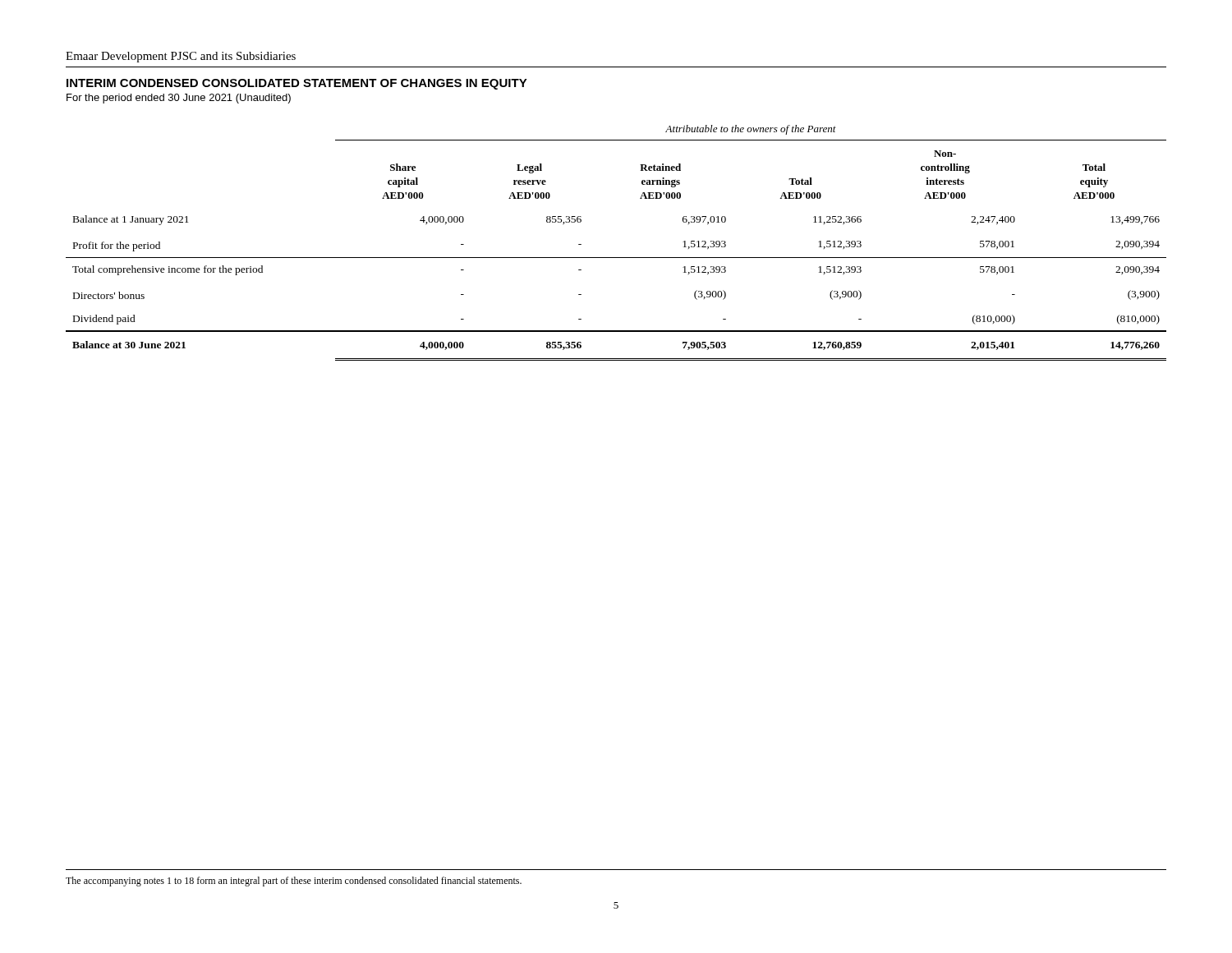Locate the table with the text "Retained earnings AED'000"
The height and width of the screenshot is (953, 1232).
[616, 241]
